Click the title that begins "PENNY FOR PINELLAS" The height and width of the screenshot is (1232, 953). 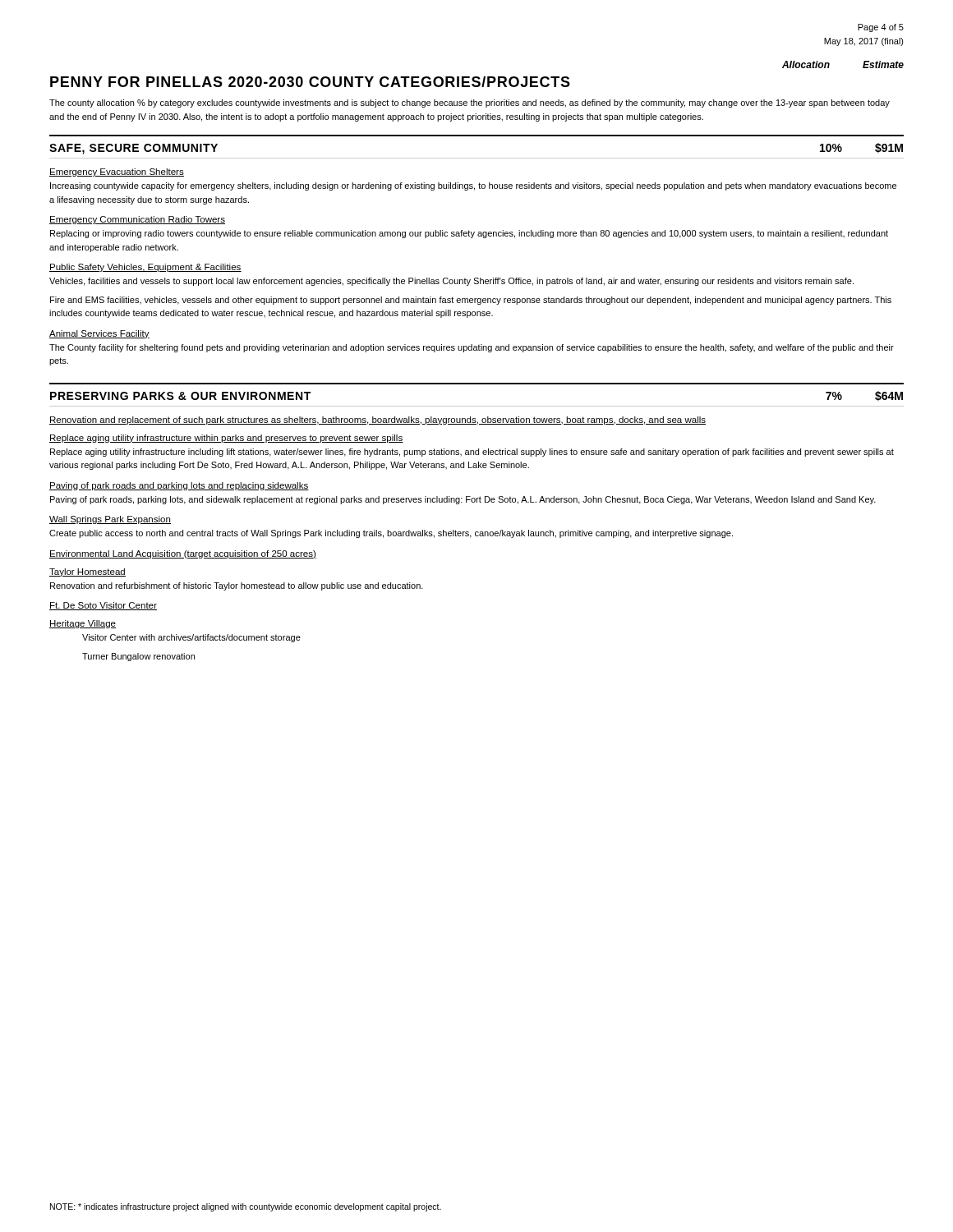pos(310,82)
